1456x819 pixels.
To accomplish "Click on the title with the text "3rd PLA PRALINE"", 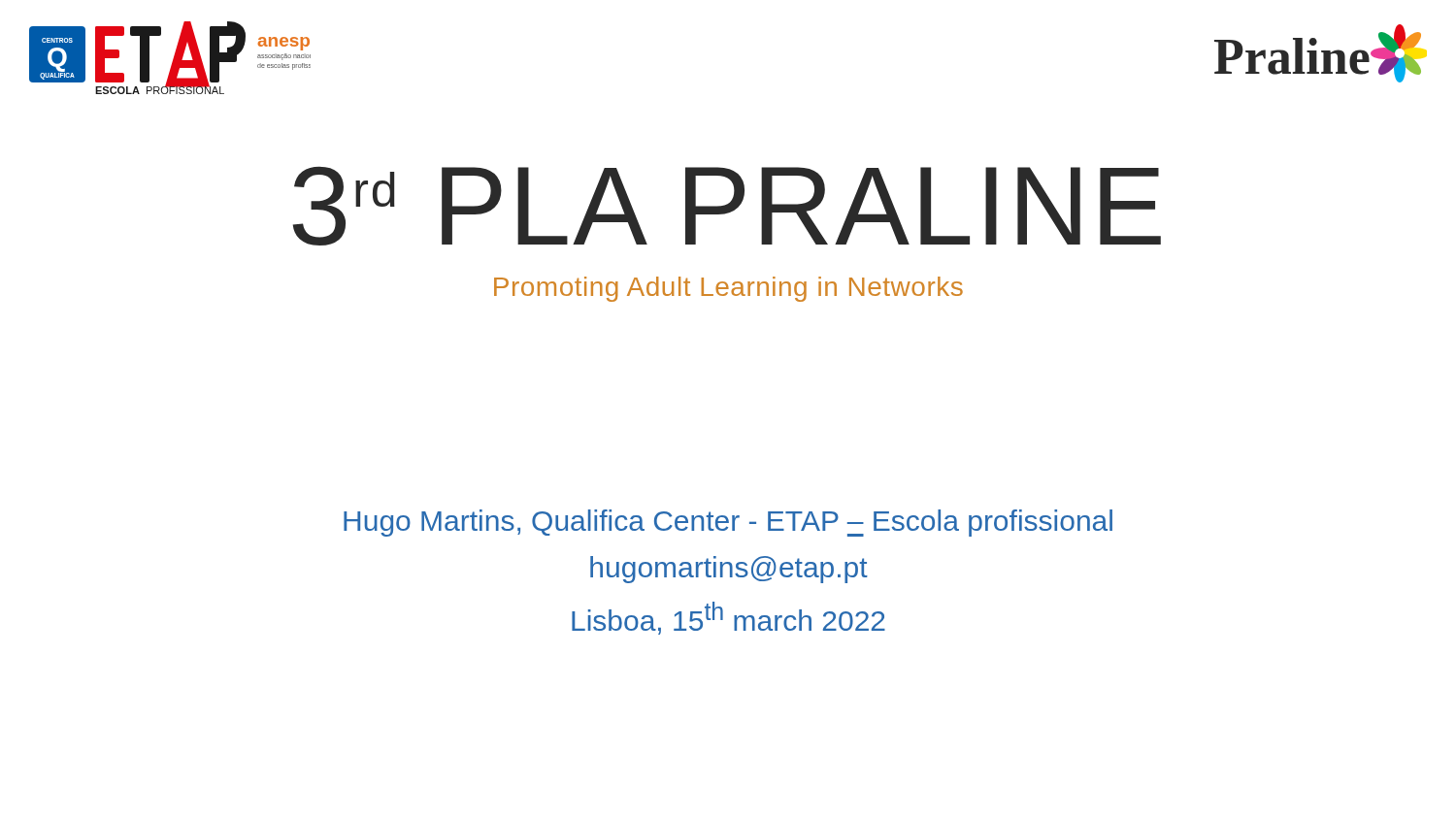I will [x=728, y=227].
